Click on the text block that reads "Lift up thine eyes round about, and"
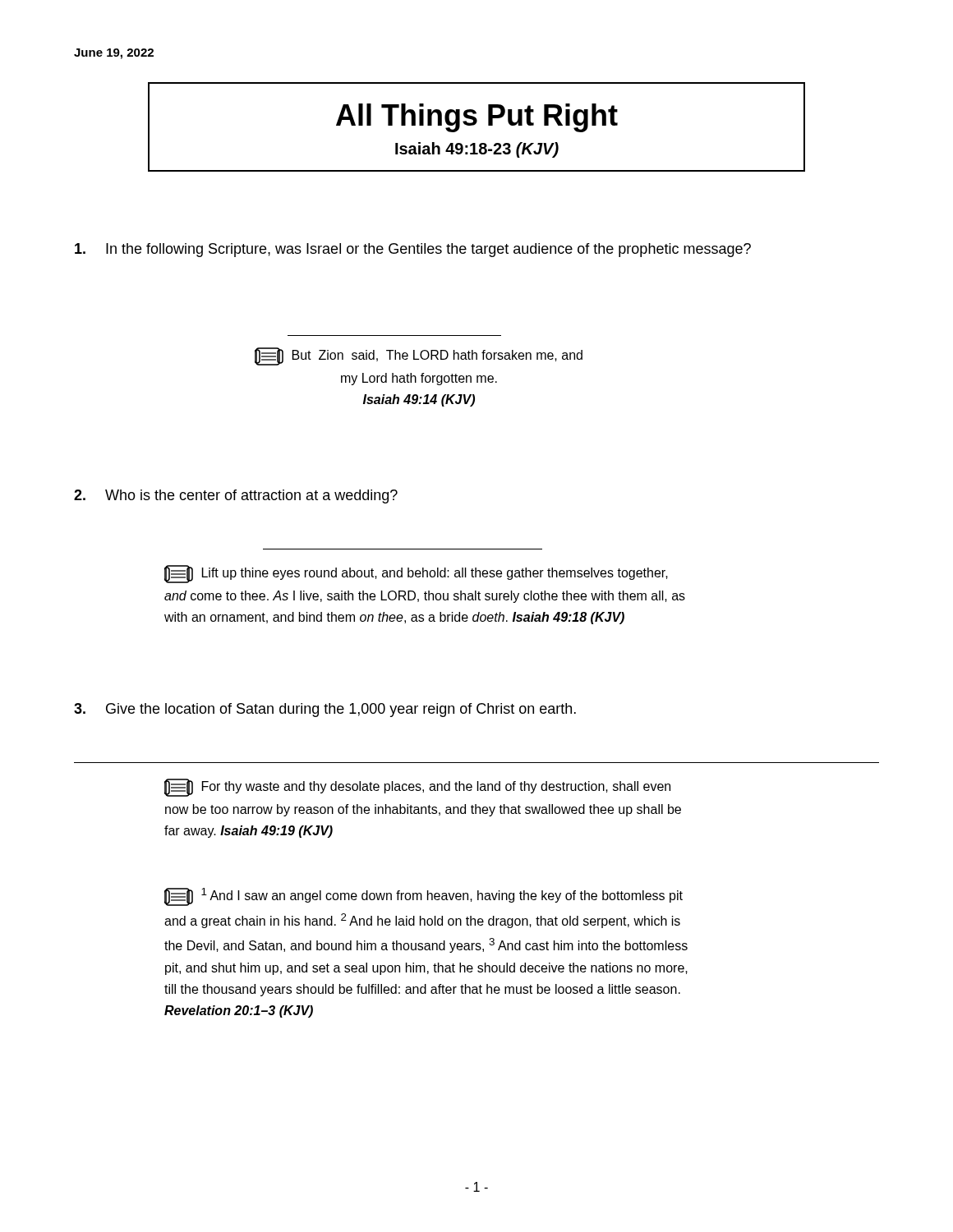The width and height of the screenshot is (953, 1232). coord(425,594)
